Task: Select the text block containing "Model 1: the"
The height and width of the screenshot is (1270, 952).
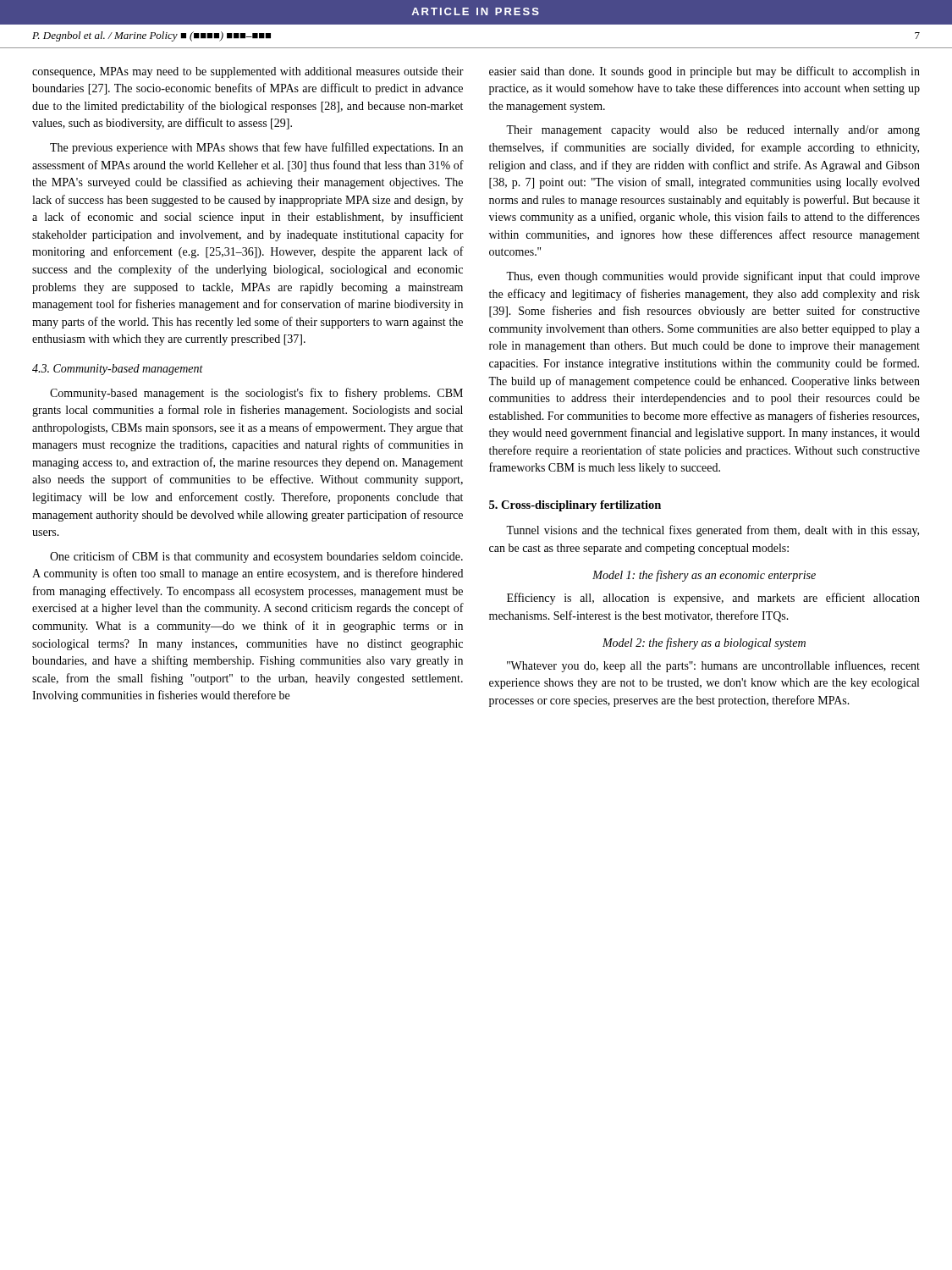Action: [704, 576]
